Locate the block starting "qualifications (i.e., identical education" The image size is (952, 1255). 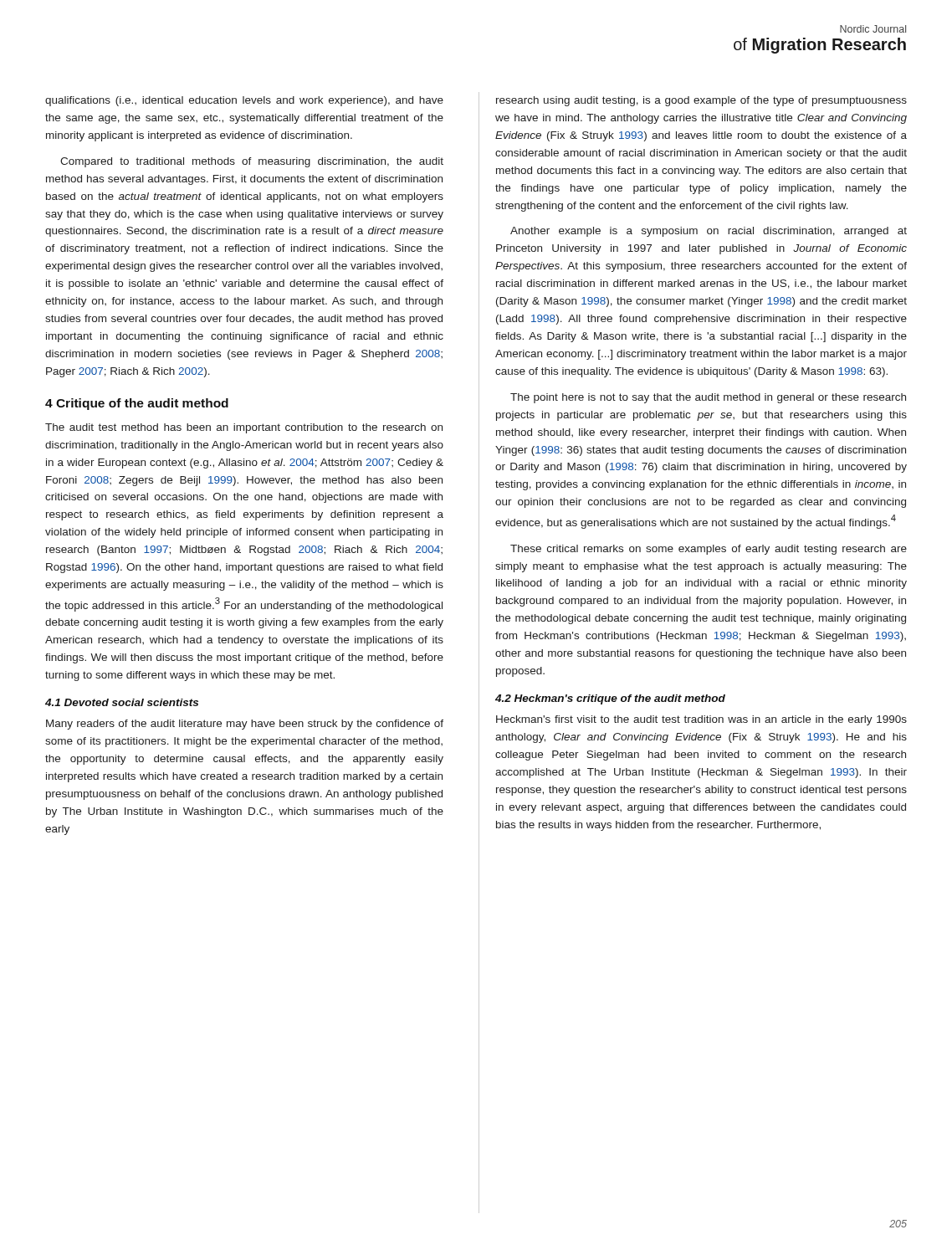[244, 118]
